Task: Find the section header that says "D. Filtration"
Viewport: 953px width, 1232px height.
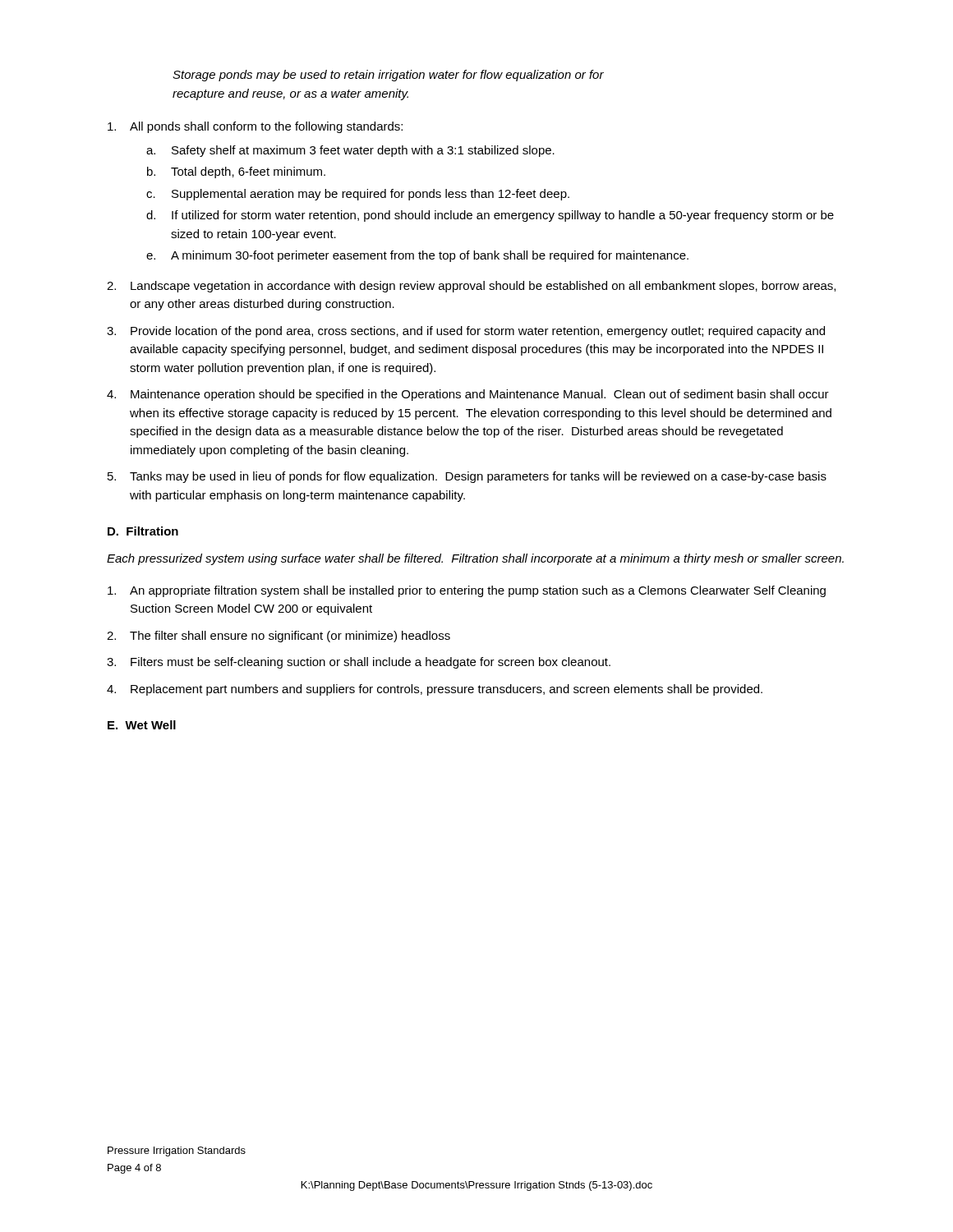Action: click(x=143, y=531)
